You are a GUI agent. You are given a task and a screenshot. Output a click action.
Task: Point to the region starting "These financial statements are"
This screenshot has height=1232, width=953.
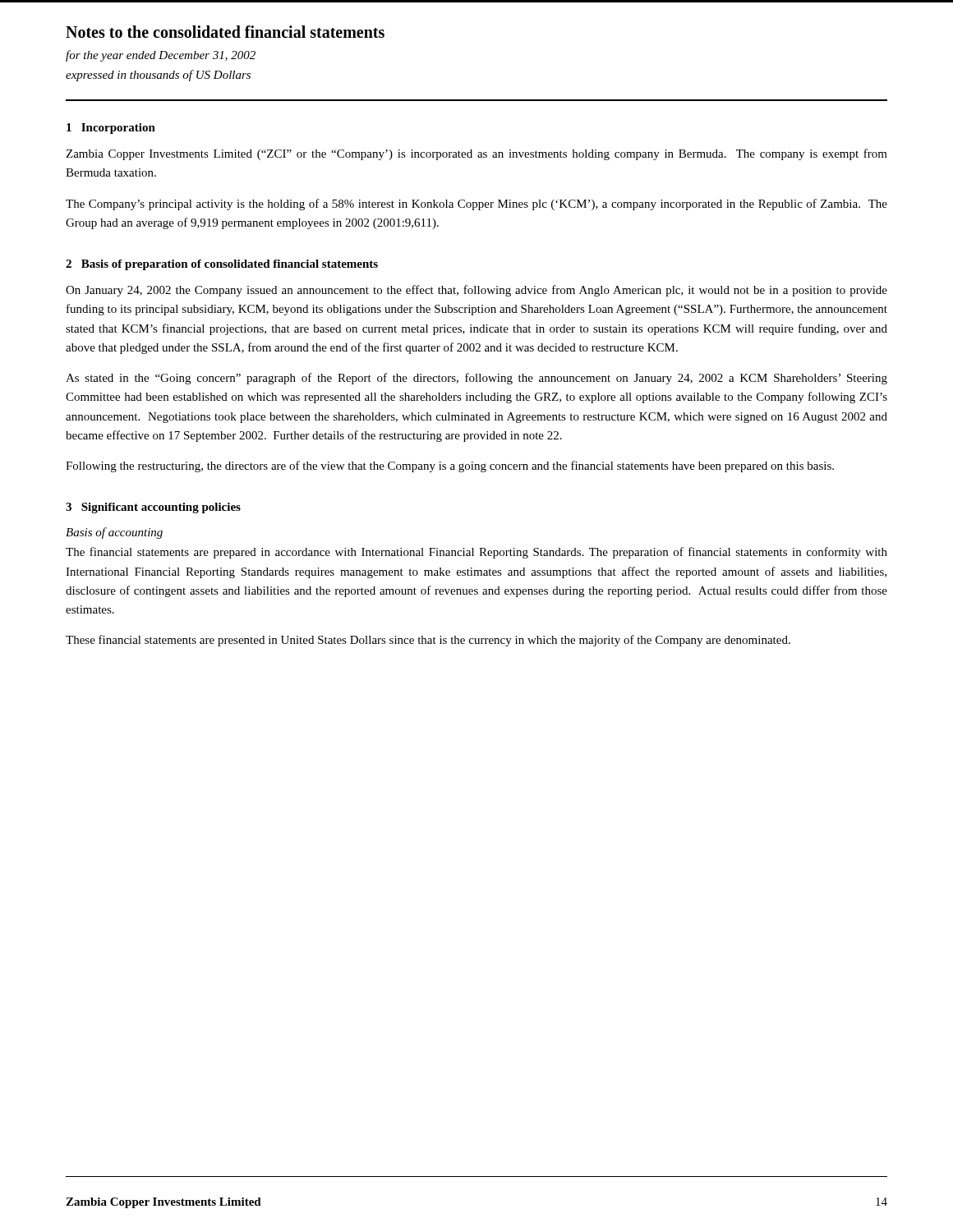428,640
